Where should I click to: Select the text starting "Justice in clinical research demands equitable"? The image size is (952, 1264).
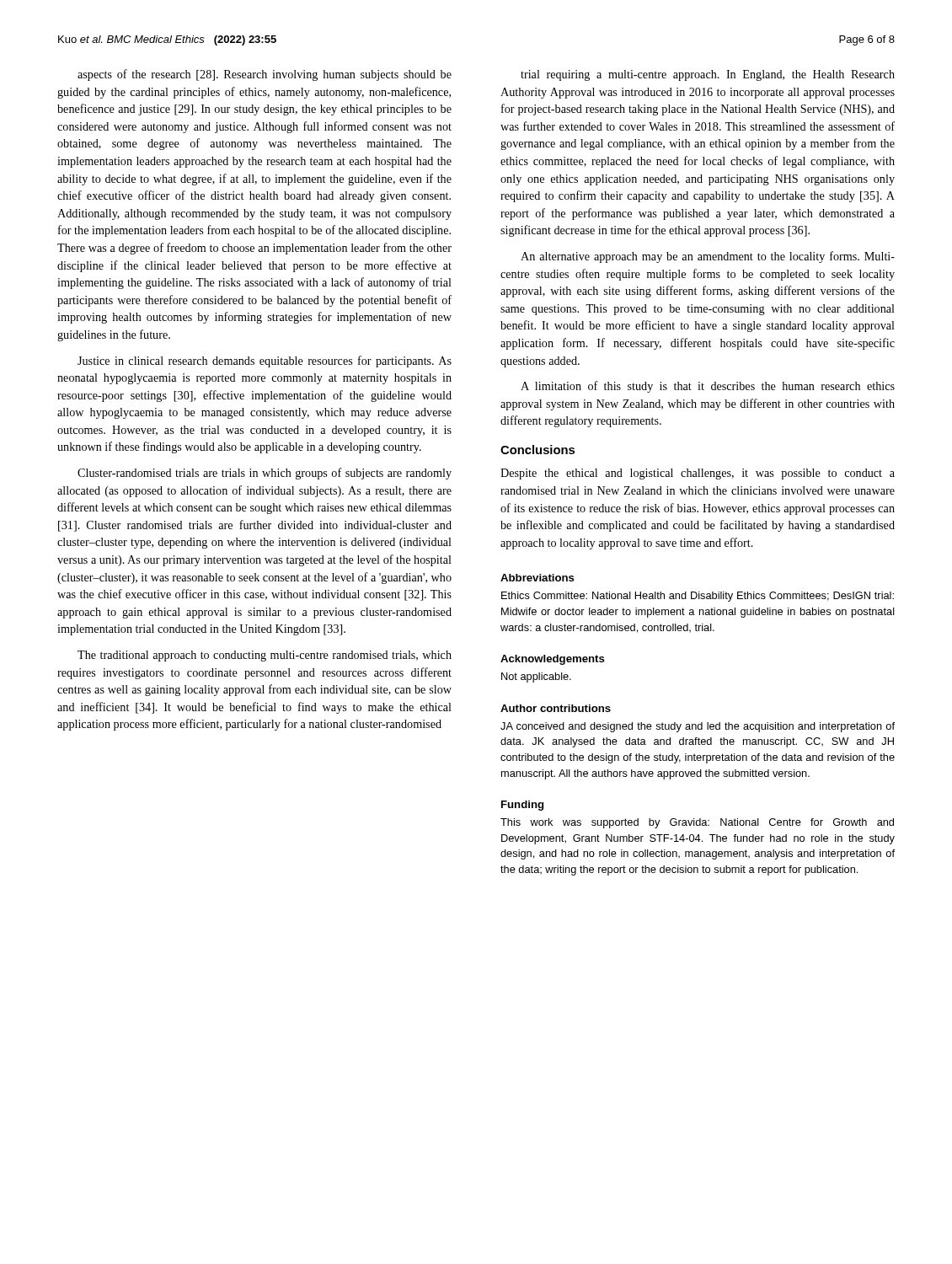pyautogui.click(x=254, y=404)
